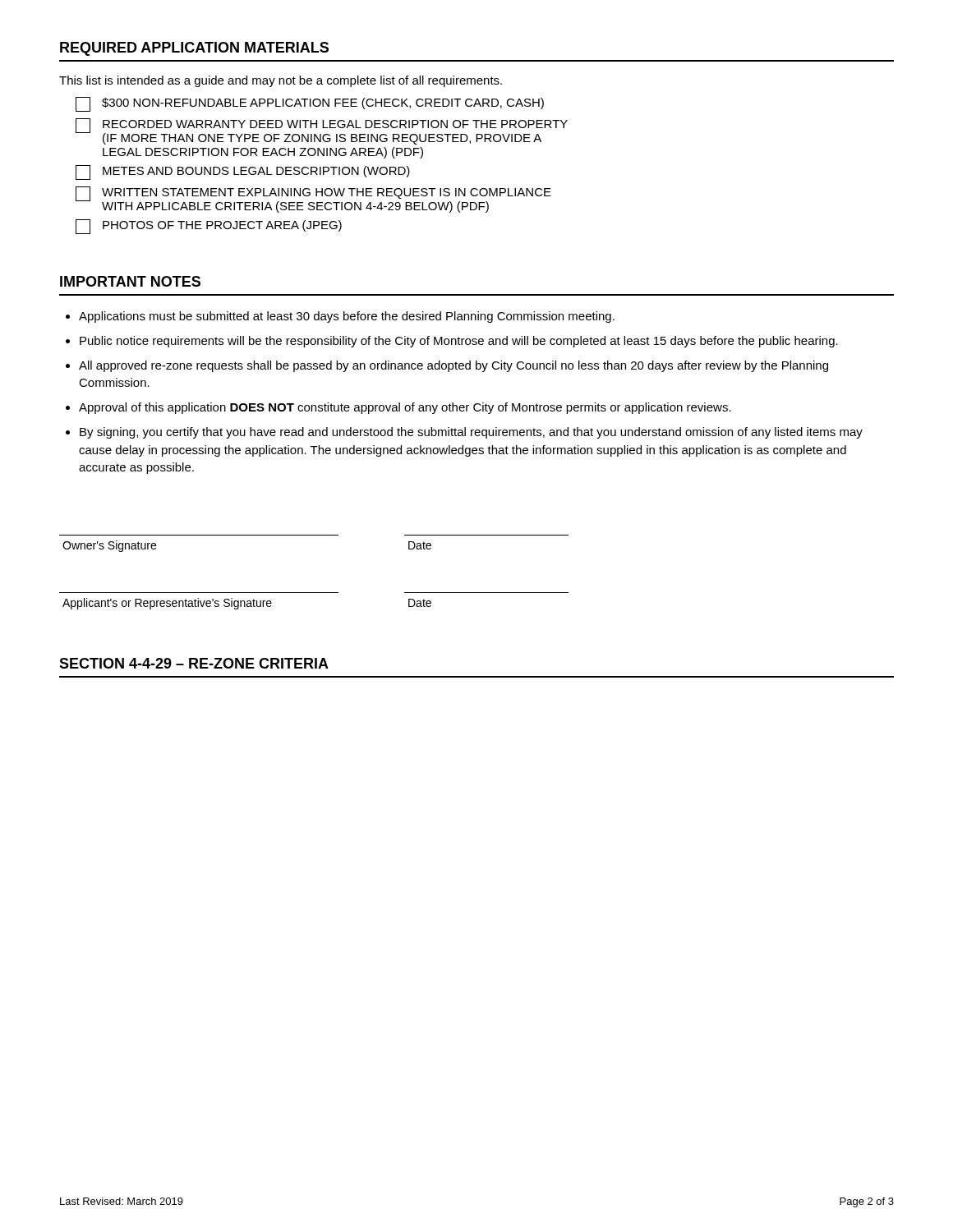Locate the block of text that opens with "$300 NON-REFUNDABLE APPLICATION FEE (CHECK, CREDIT"

310,103
